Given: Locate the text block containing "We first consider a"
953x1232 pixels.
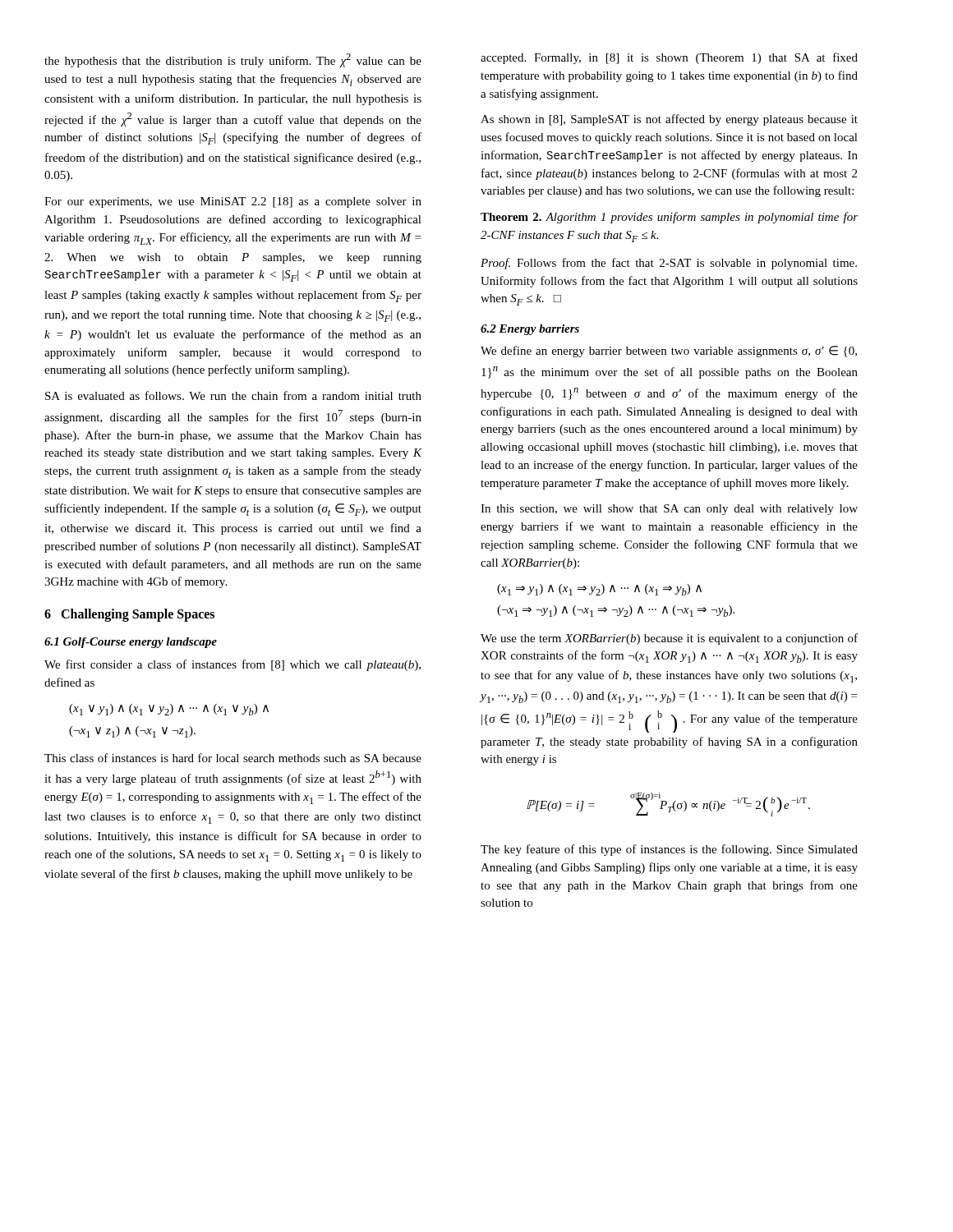Looking at the screenshot, I should tap(233, 674).
